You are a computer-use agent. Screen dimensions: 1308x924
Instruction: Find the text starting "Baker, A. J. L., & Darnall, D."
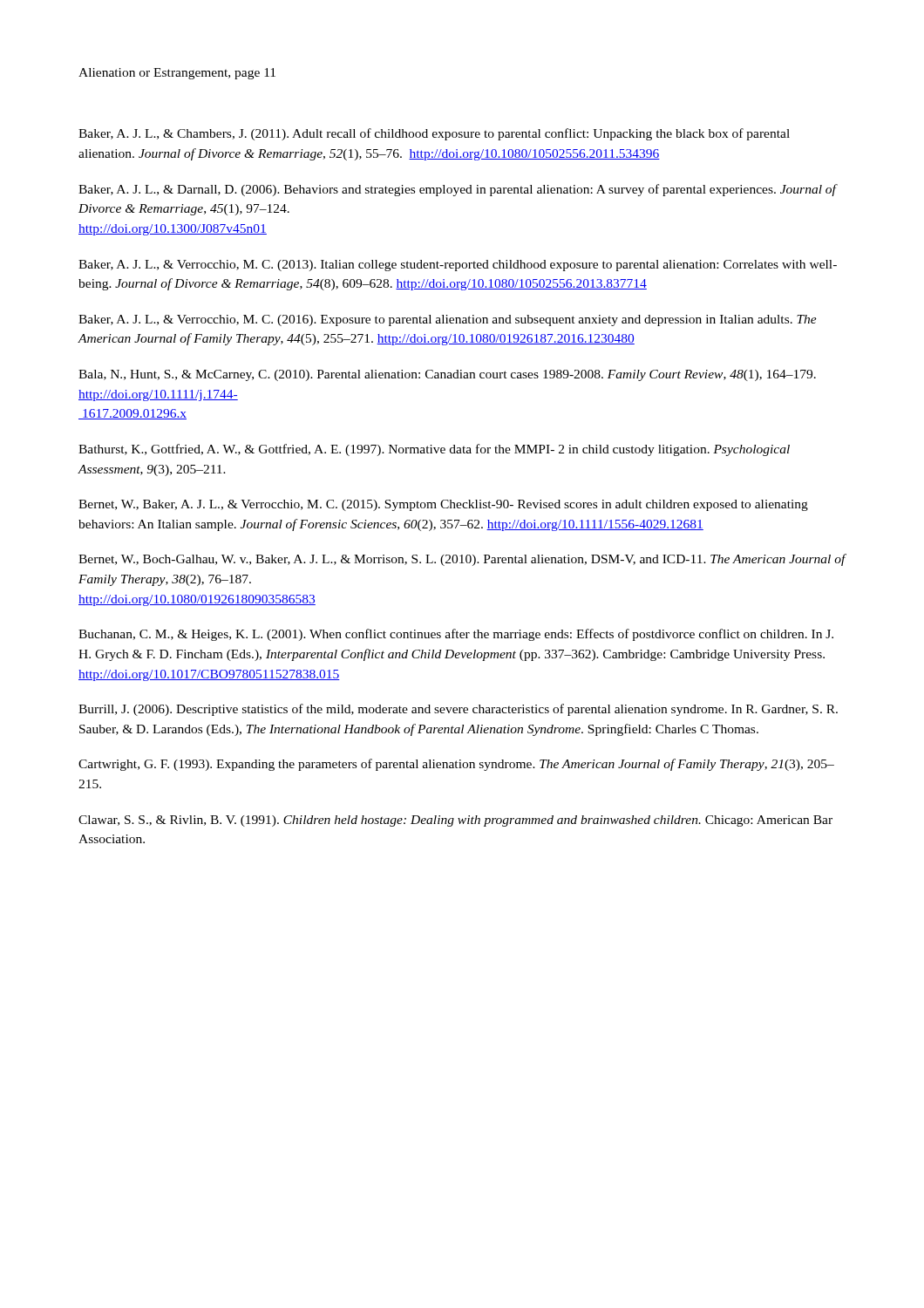pos(457,190)
